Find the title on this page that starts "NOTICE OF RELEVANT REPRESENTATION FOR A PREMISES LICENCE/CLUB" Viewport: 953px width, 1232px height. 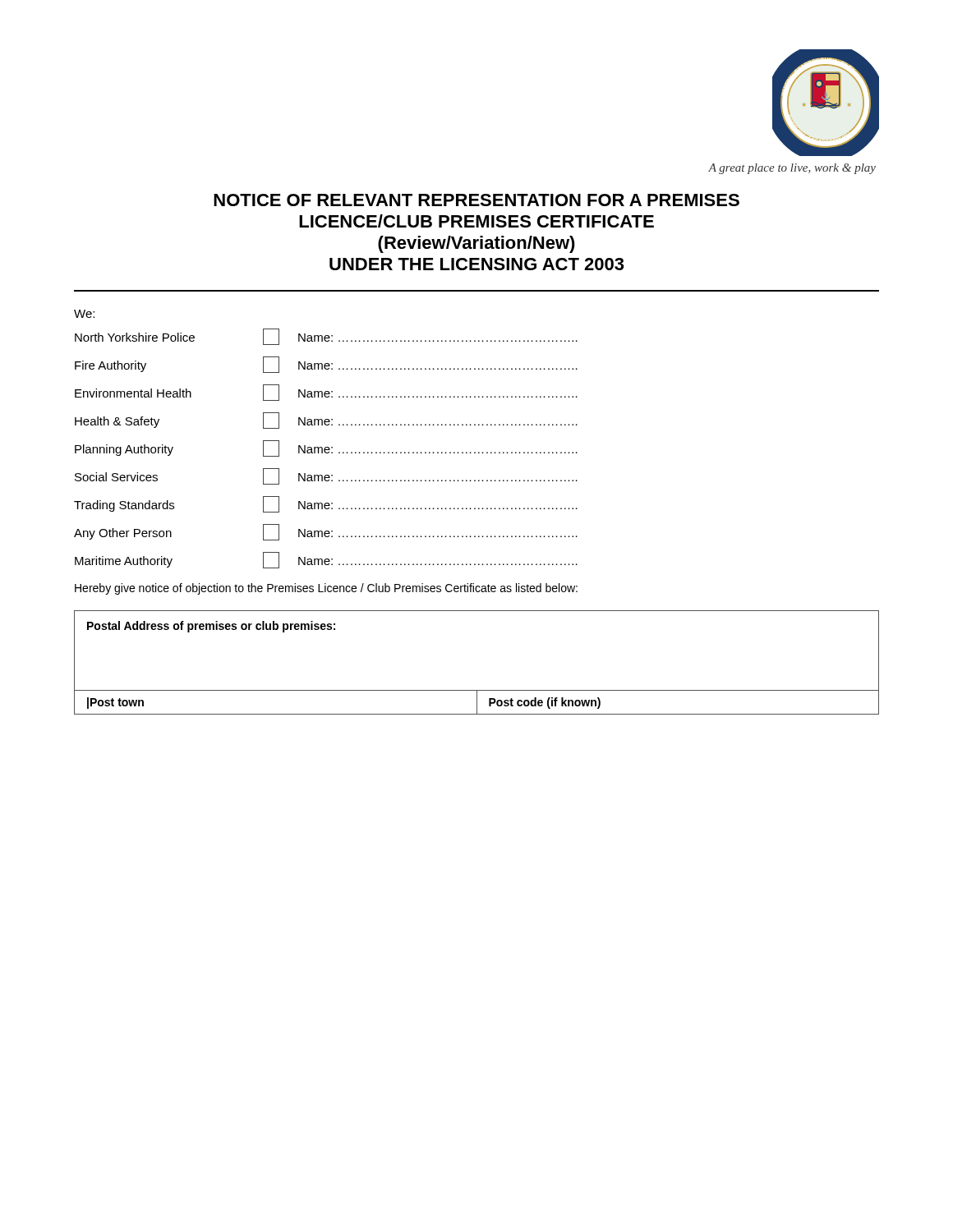click(x=476, y=232)
